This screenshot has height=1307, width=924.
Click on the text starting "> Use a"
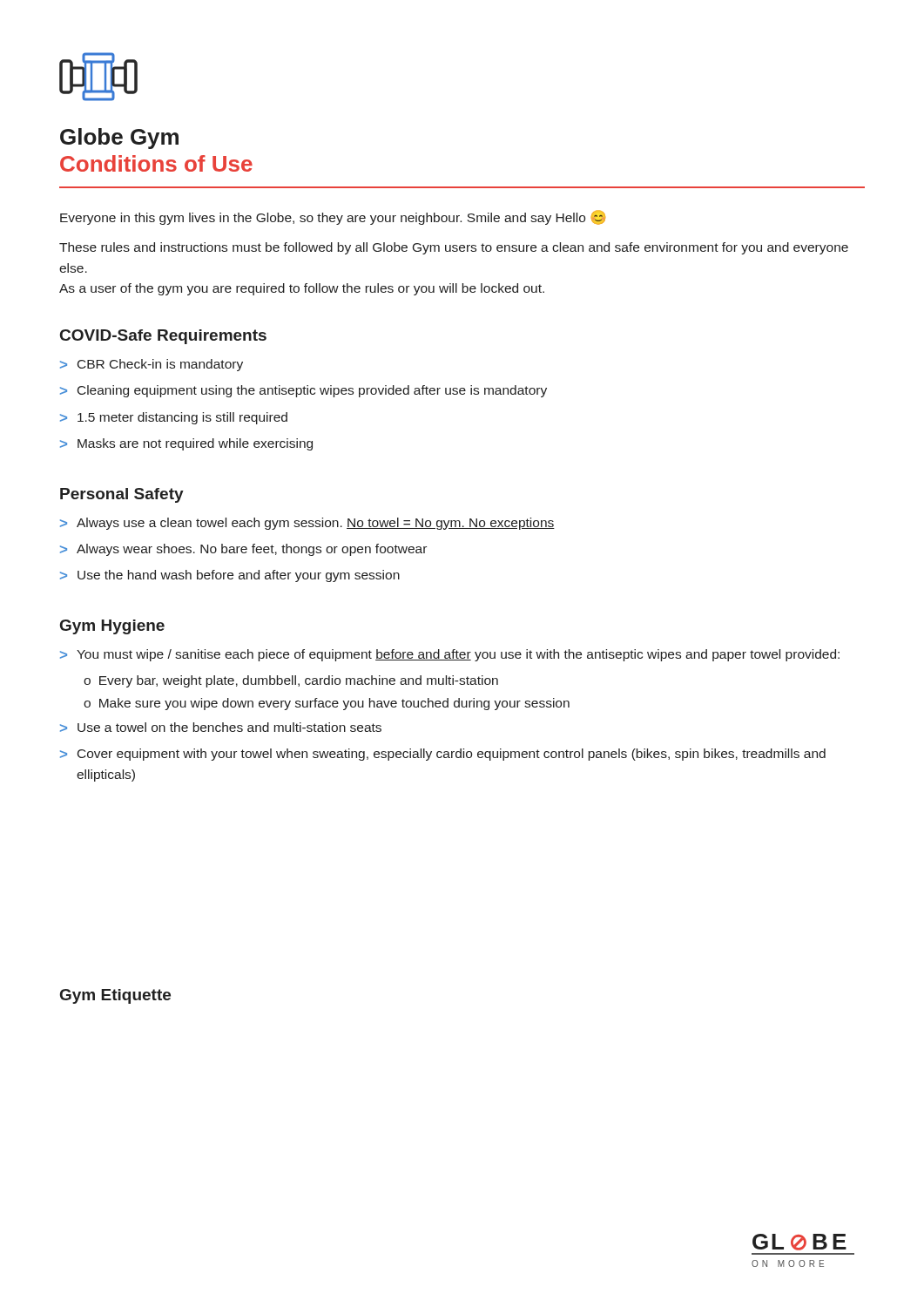click(221, 727)
